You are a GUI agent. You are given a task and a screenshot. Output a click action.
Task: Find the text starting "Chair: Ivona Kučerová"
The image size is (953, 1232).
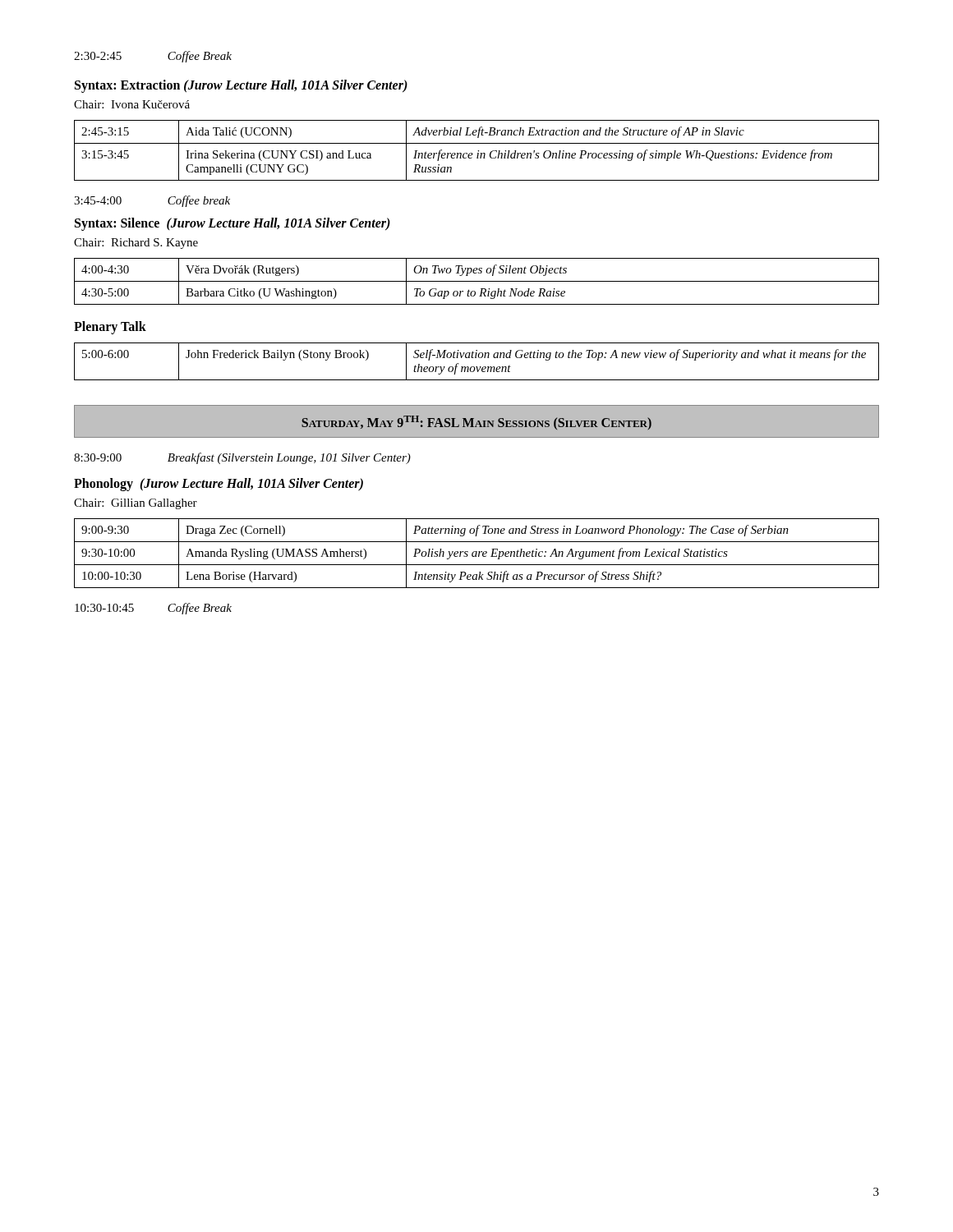tap(132, 104)
